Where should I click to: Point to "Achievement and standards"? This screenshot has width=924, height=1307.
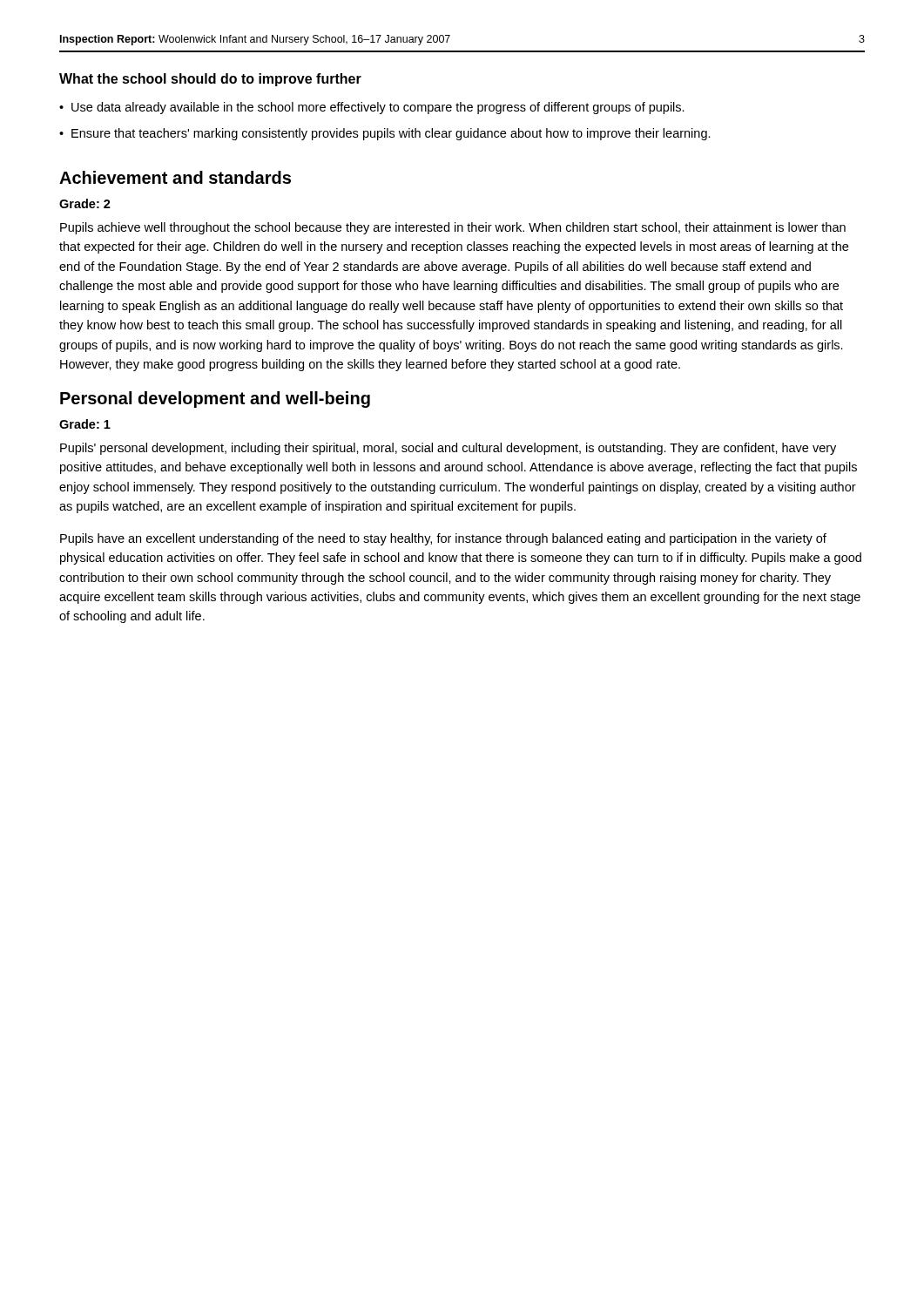(x=175, y=178)
